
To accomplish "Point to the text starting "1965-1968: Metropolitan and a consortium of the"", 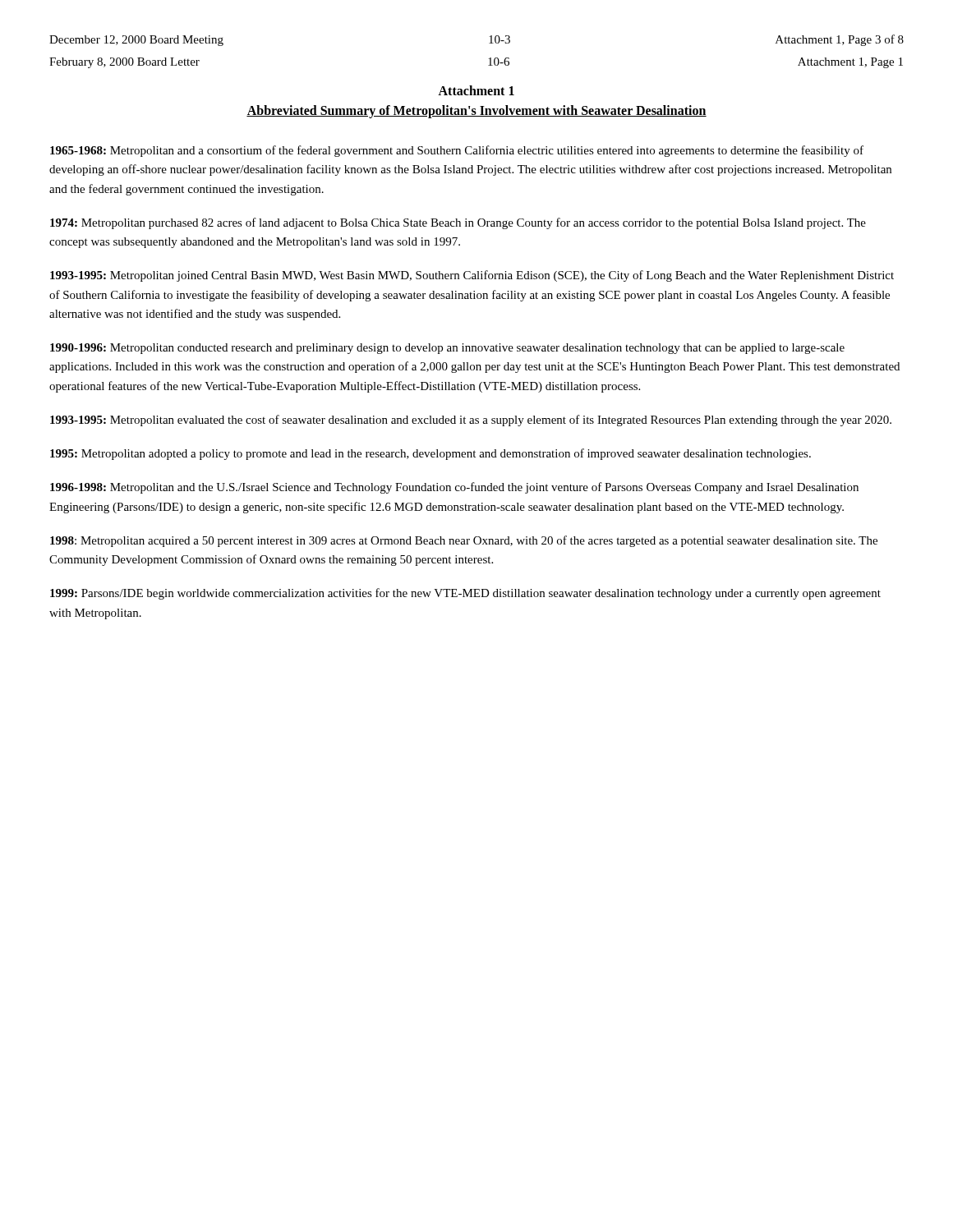I will pos(471,169).
